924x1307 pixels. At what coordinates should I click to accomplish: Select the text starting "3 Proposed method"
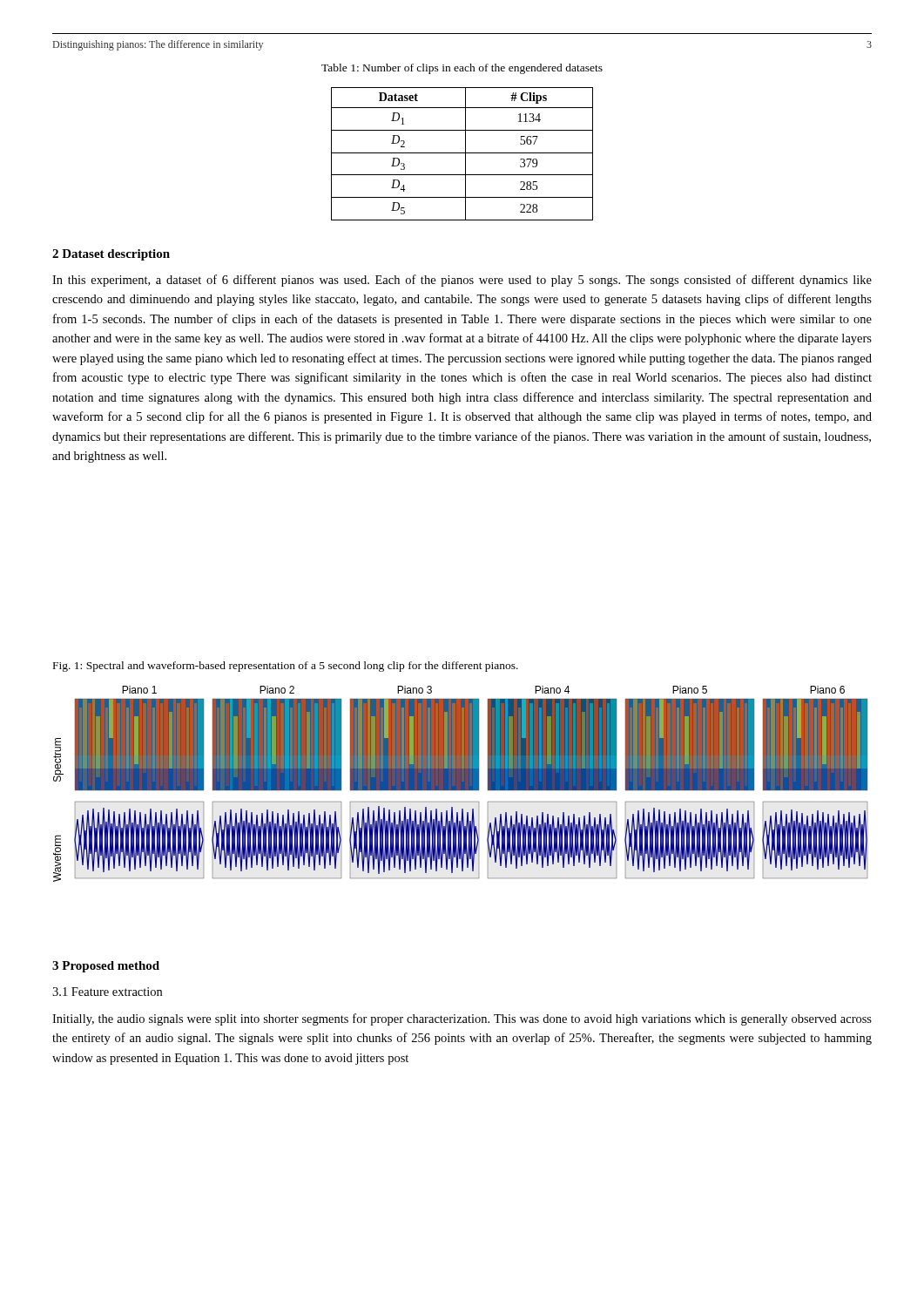(106, 965)
